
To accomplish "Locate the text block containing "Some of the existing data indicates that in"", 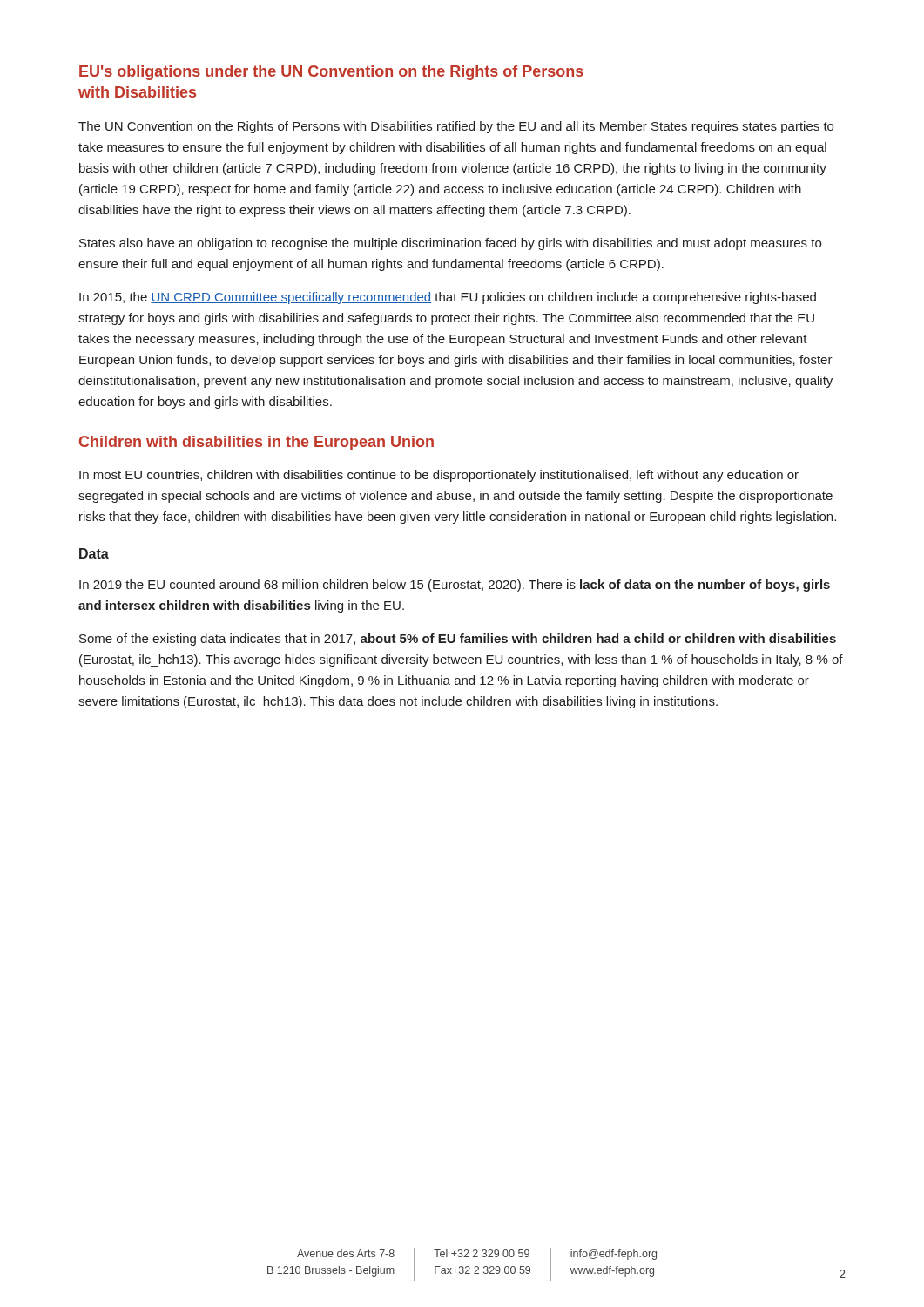I will coord(460,670).
